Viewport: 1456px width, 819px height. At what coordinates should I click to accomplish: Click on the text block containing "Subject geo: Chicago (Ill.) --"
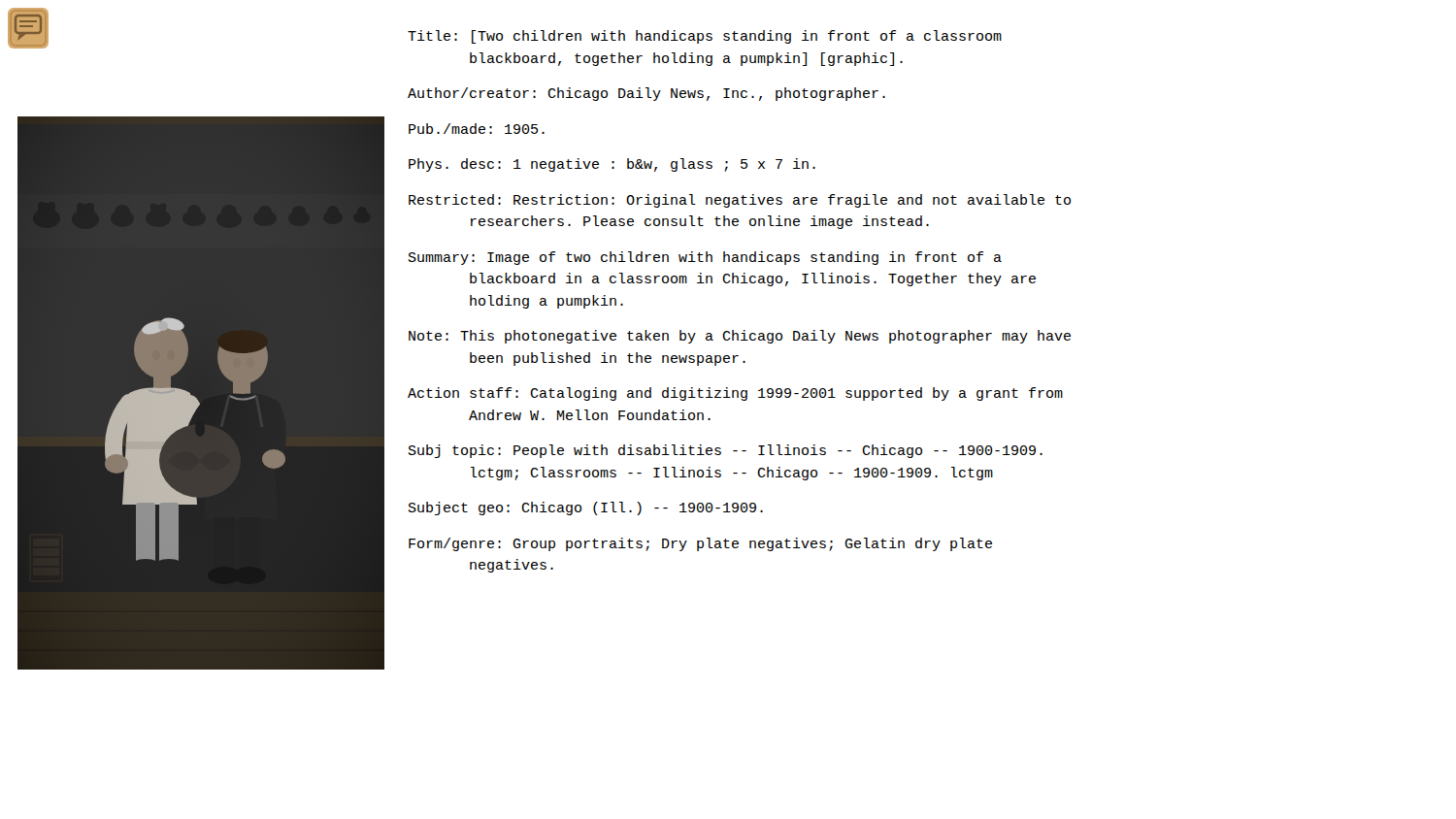point(587,509)
